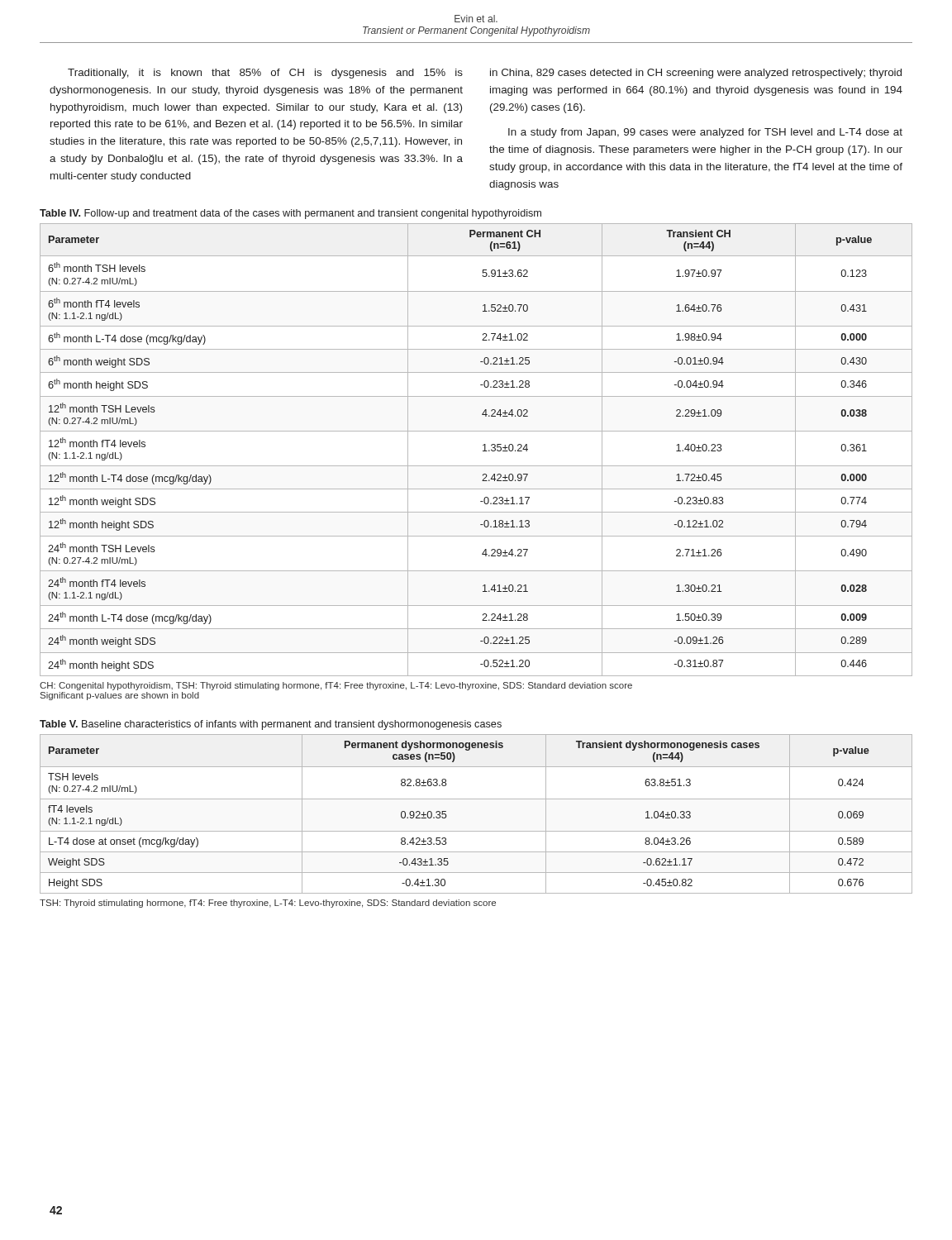Find the caption on this page that starts "Table IV. Follow-up and treatment data of"
This screenshot has height=1240, width=952.
pyautogui.click(x=291, y=214)
